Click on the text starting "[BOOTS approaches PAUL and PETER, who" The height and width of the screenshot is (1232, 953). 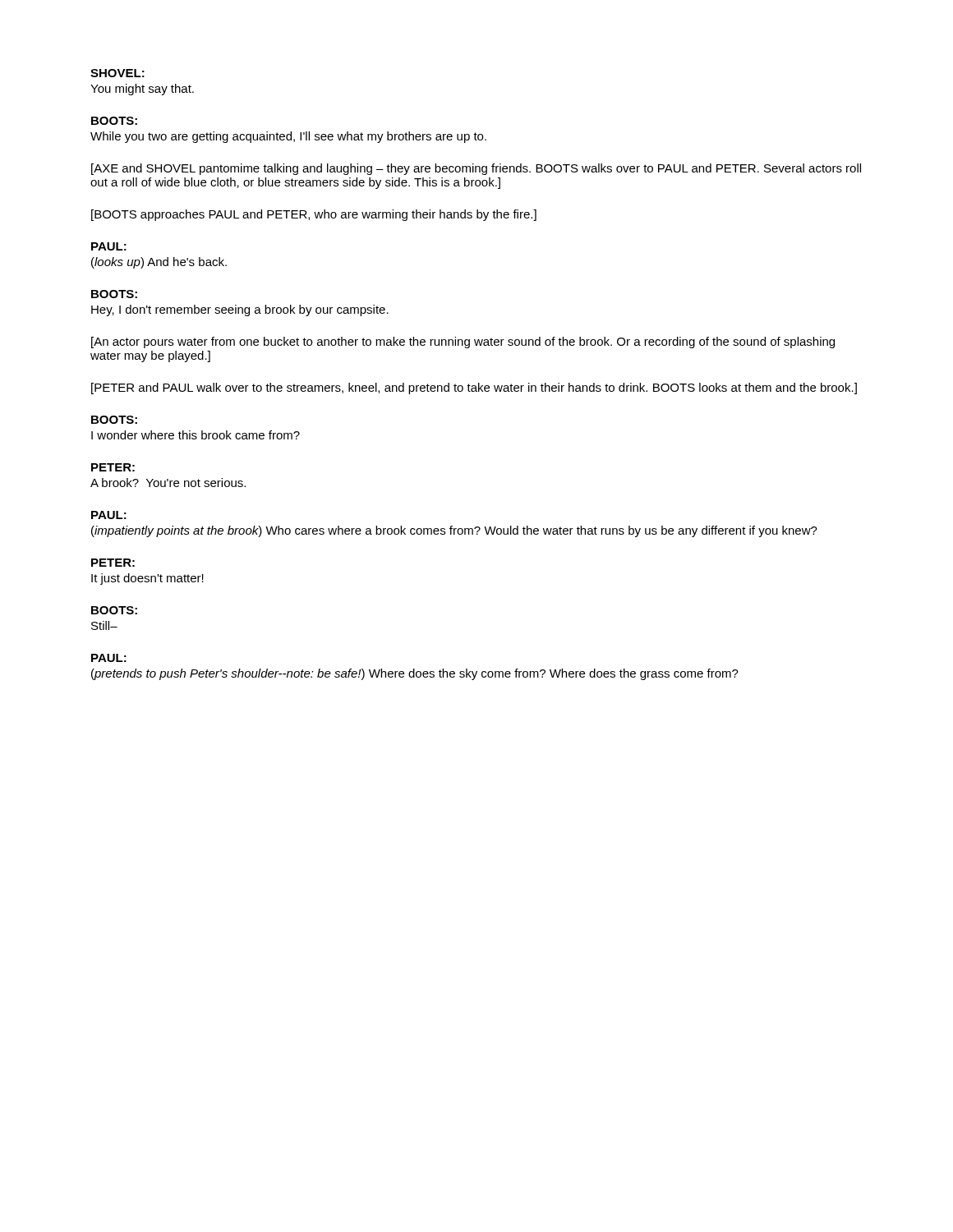(476, 214)
